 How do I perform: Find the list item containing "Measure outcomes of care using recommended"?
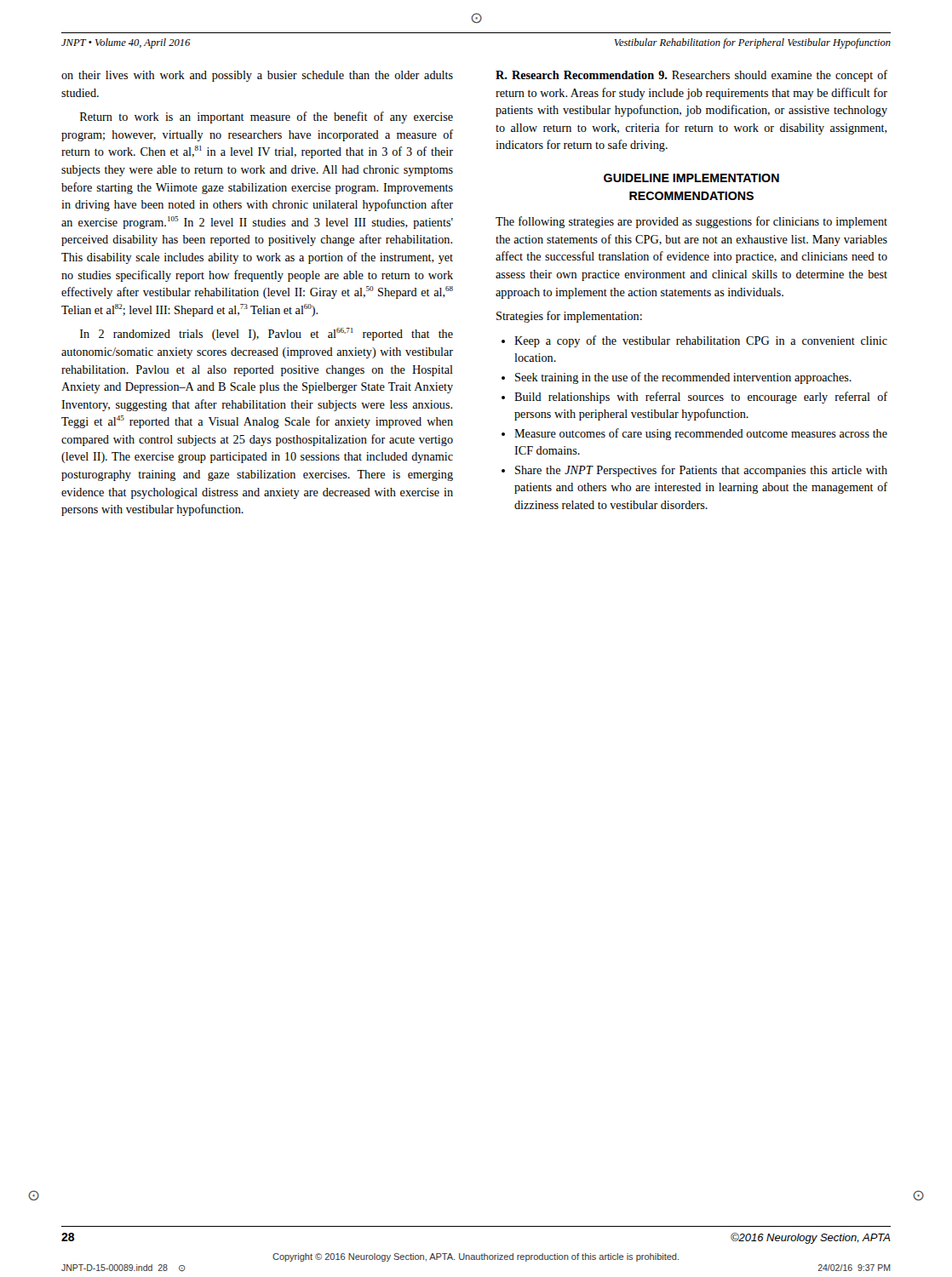click(691, 442)
